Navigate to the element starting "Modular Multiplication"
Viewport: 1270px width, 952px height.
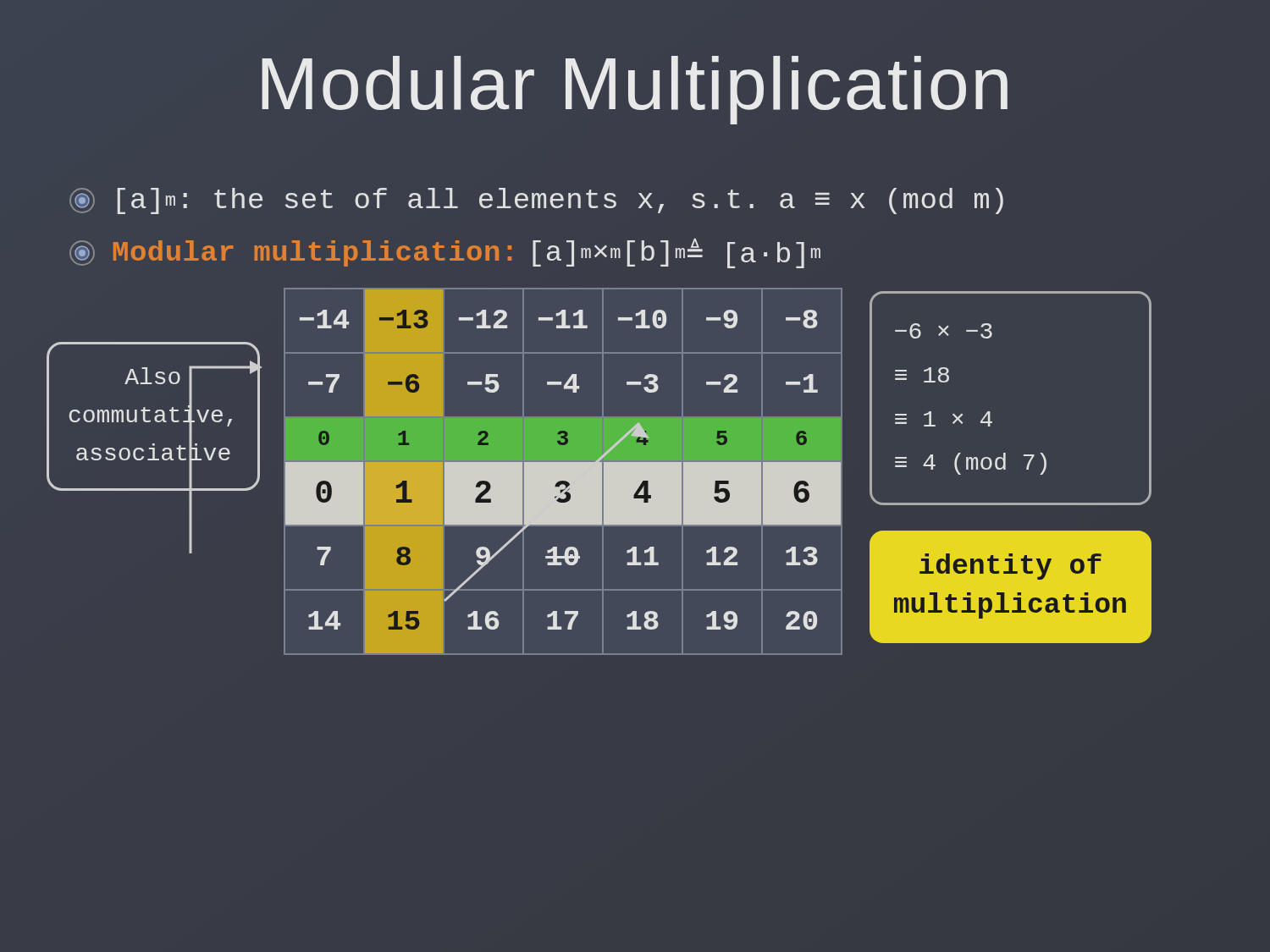point(635,84)
